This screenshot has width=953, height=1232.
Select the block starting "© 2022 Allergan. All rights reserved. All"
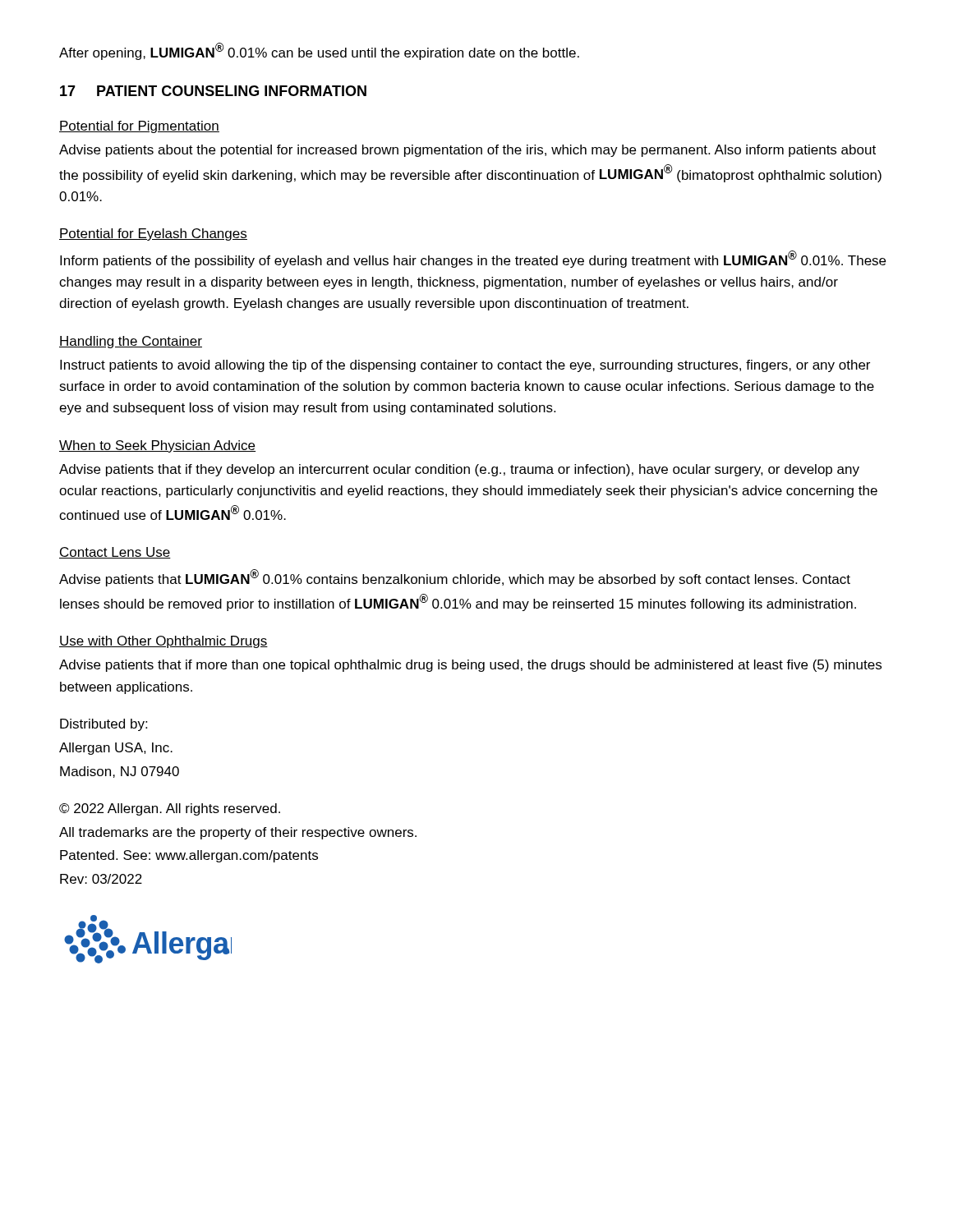click(x=238, y=844)
